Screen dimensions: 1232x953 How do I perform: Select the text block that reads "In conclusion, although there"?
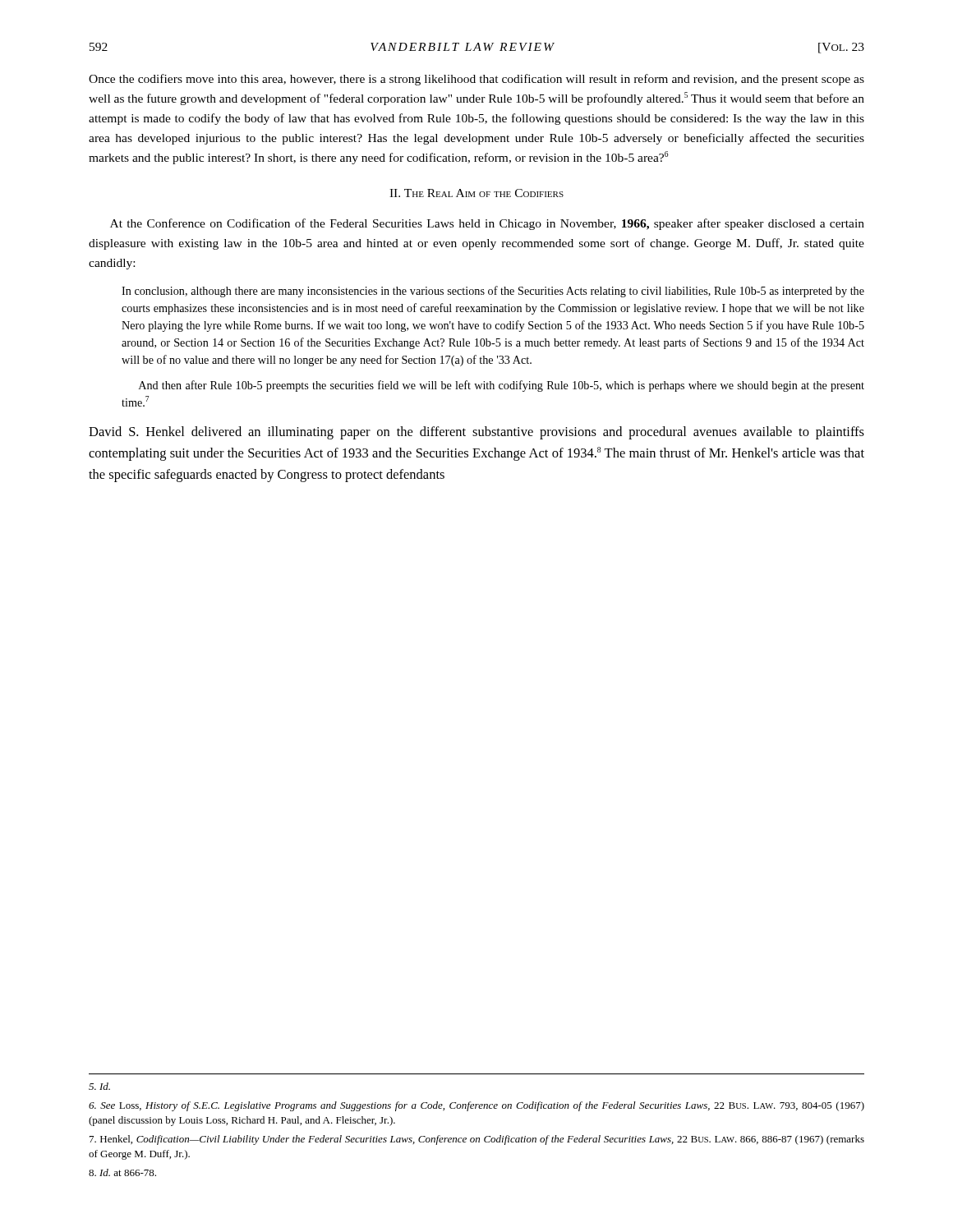point(493,347)
